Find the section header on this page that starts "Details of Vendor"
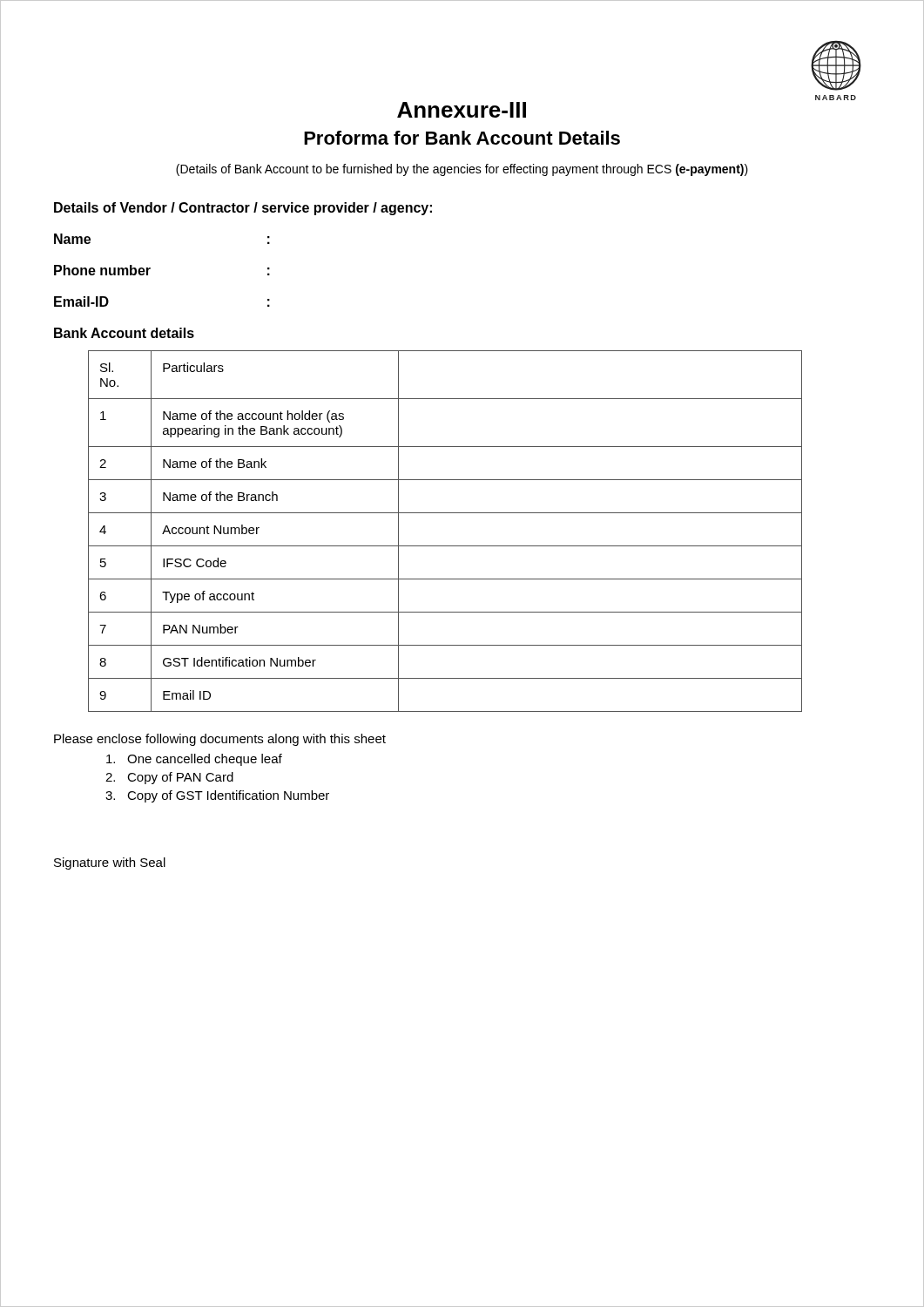The image size is (924, 1307). (243, 208)
